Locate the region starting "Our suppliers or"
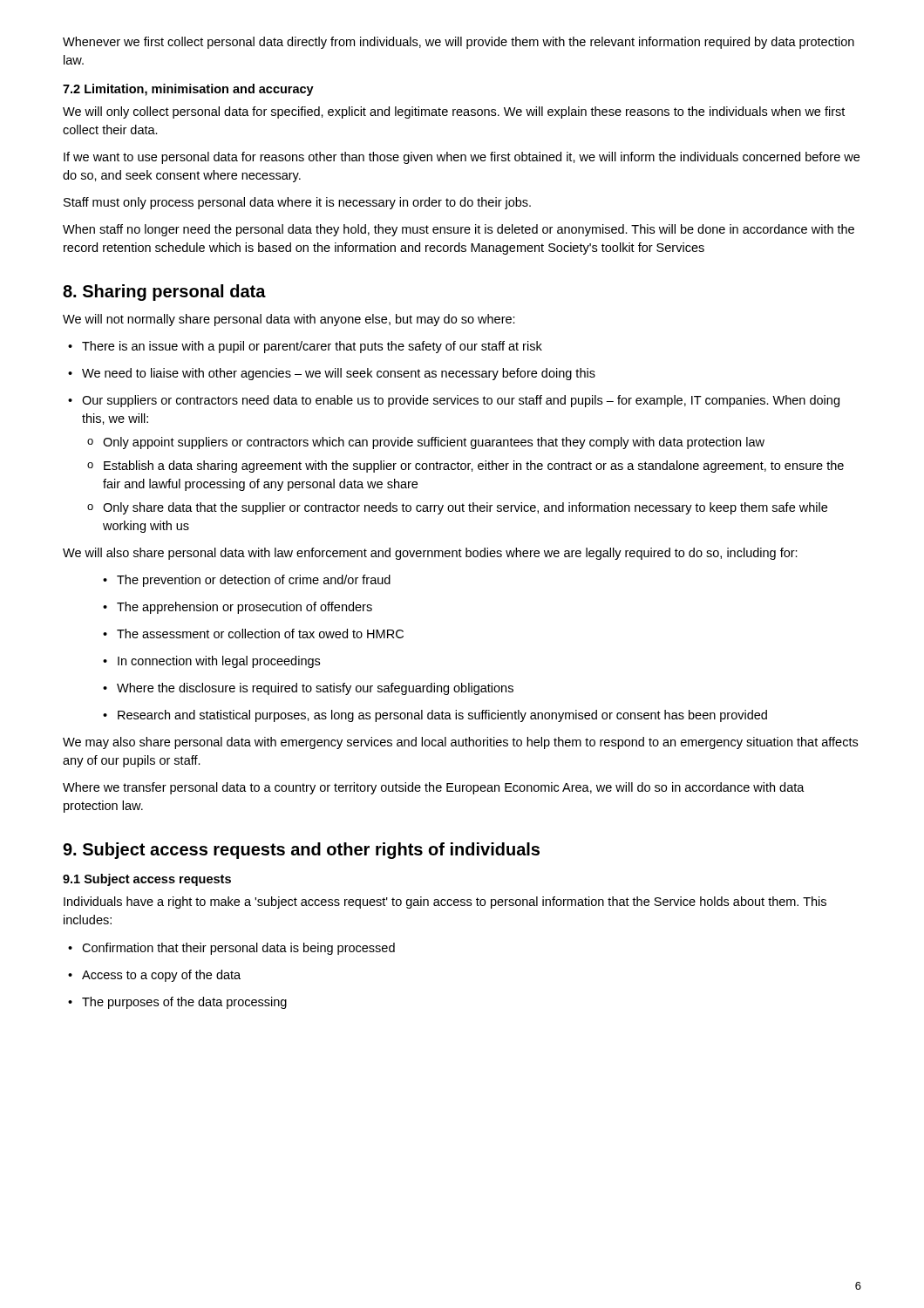 coord(462,464)
